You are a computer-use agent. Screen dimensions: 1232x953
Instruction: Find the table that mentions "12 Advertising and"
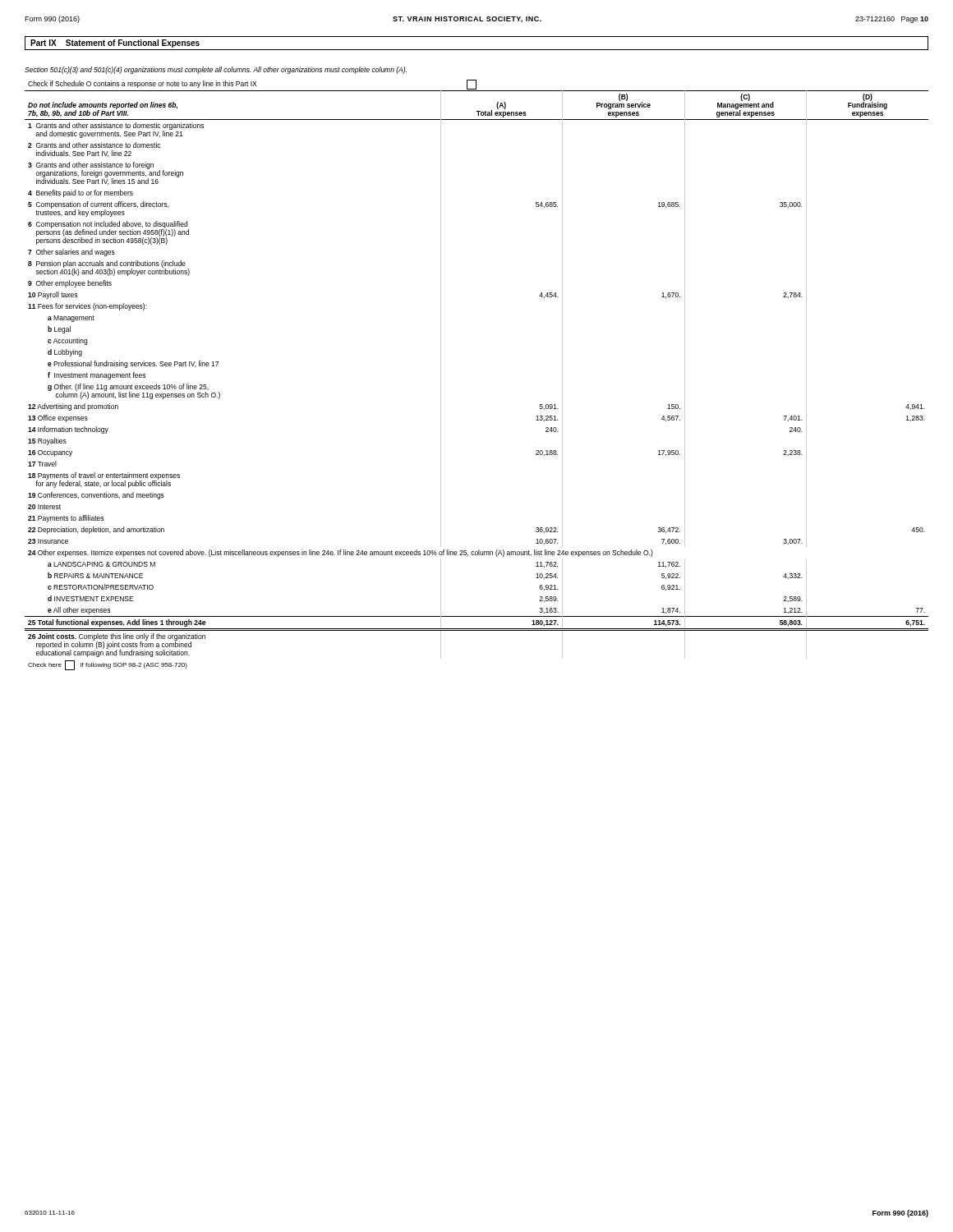point(476,375)
